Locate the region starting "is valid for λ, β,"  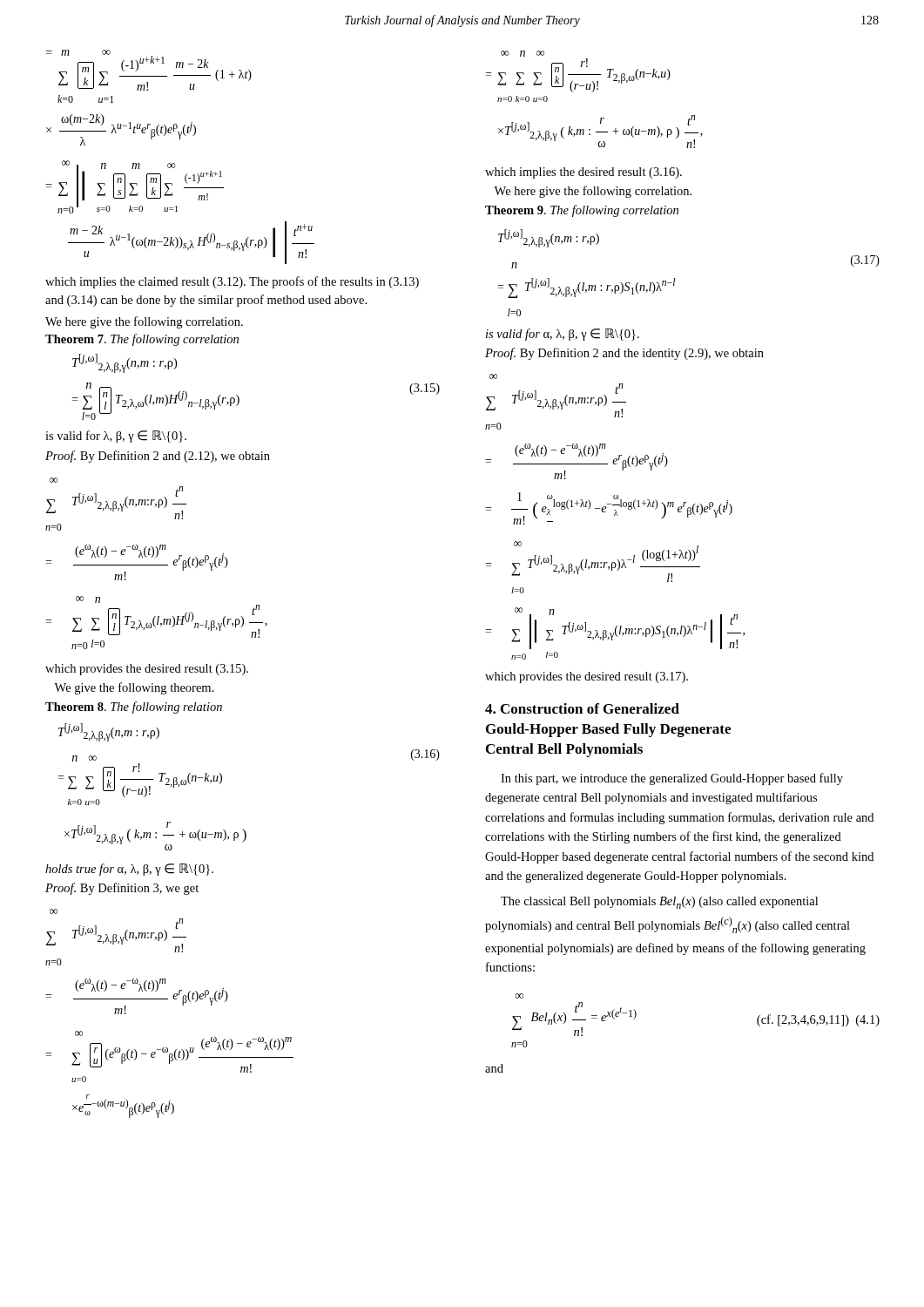click(x=116, y=436)
